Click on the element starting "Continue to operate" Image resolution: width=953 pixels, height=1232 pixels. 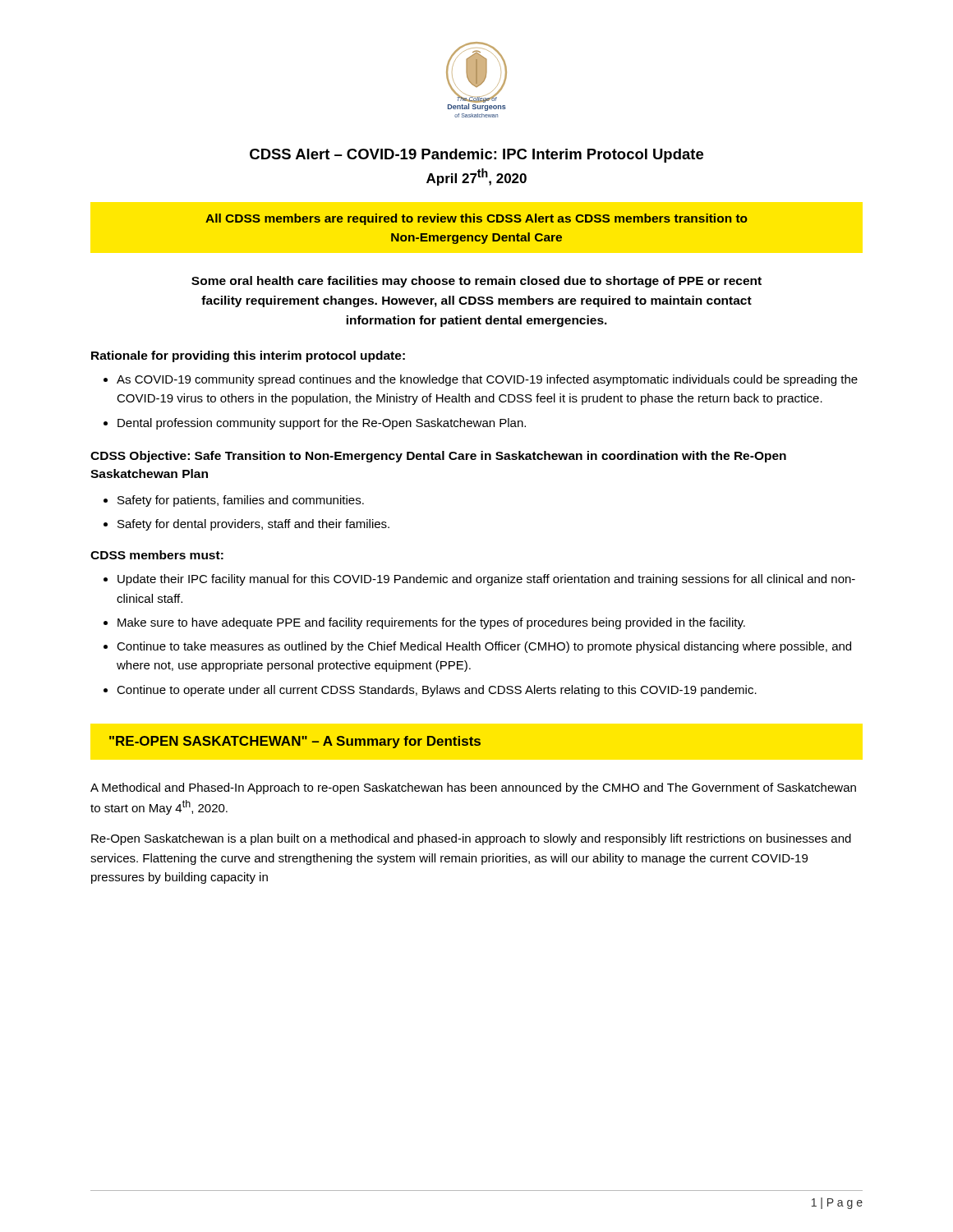[437, 689]
